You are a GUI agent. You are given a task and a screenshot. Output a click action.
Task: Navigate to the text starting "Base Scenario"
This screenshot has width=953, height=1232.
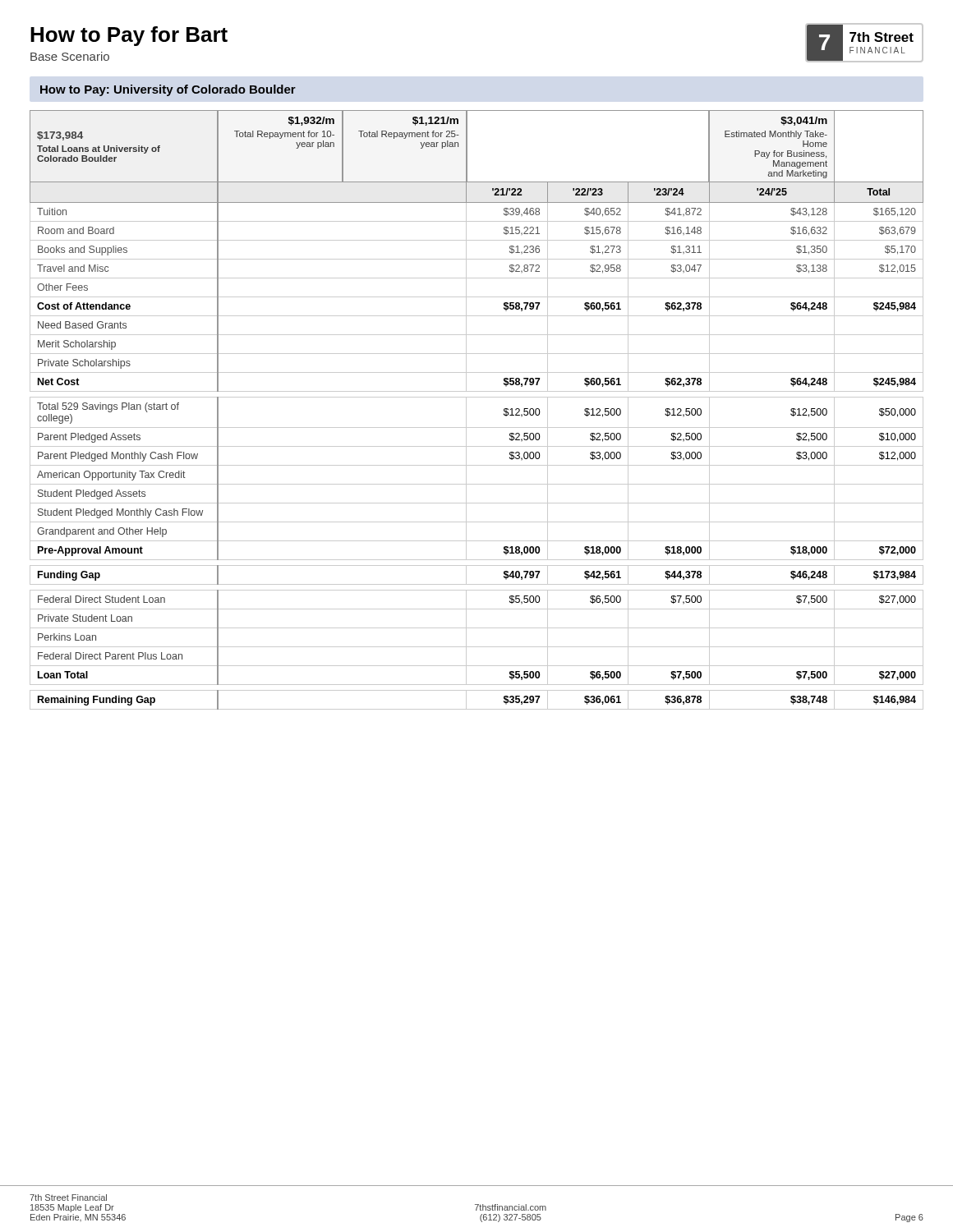[70, 56]
